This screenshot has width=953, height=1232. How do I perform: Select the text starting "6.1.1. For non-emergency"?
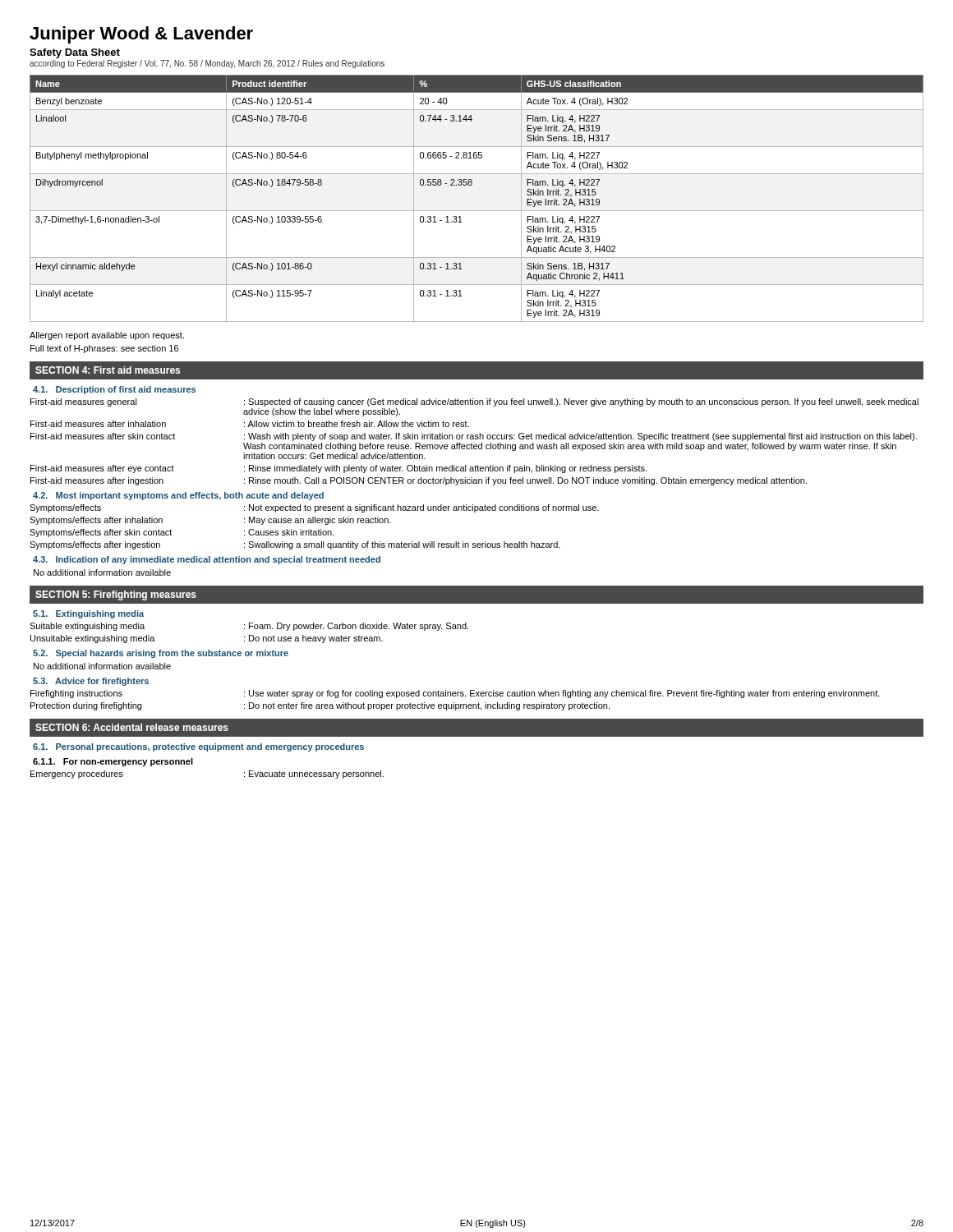tap(113, 762)
